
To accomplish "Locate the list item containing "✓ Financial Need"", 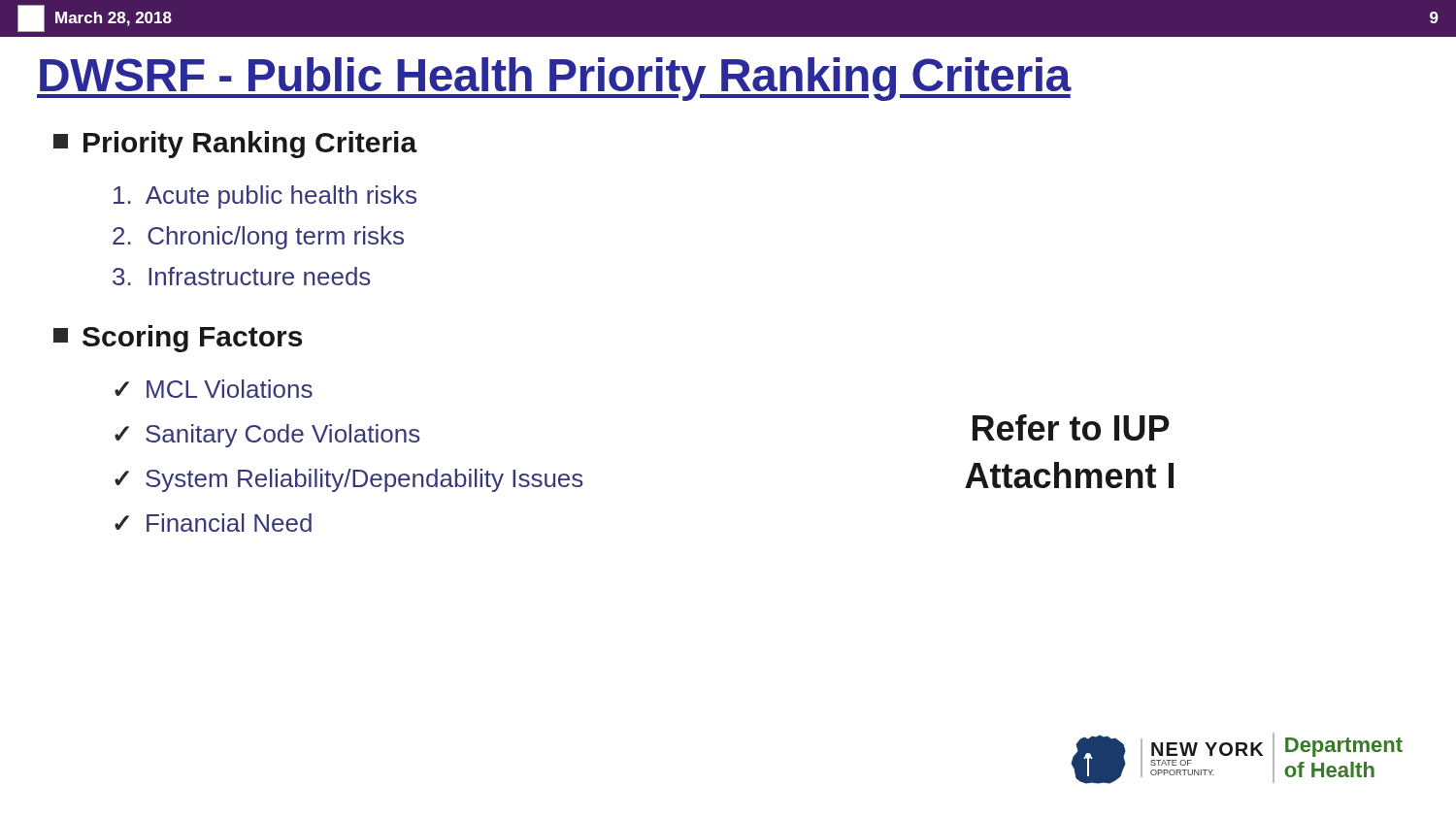I will pyautogui.click(x=212, y=524).
